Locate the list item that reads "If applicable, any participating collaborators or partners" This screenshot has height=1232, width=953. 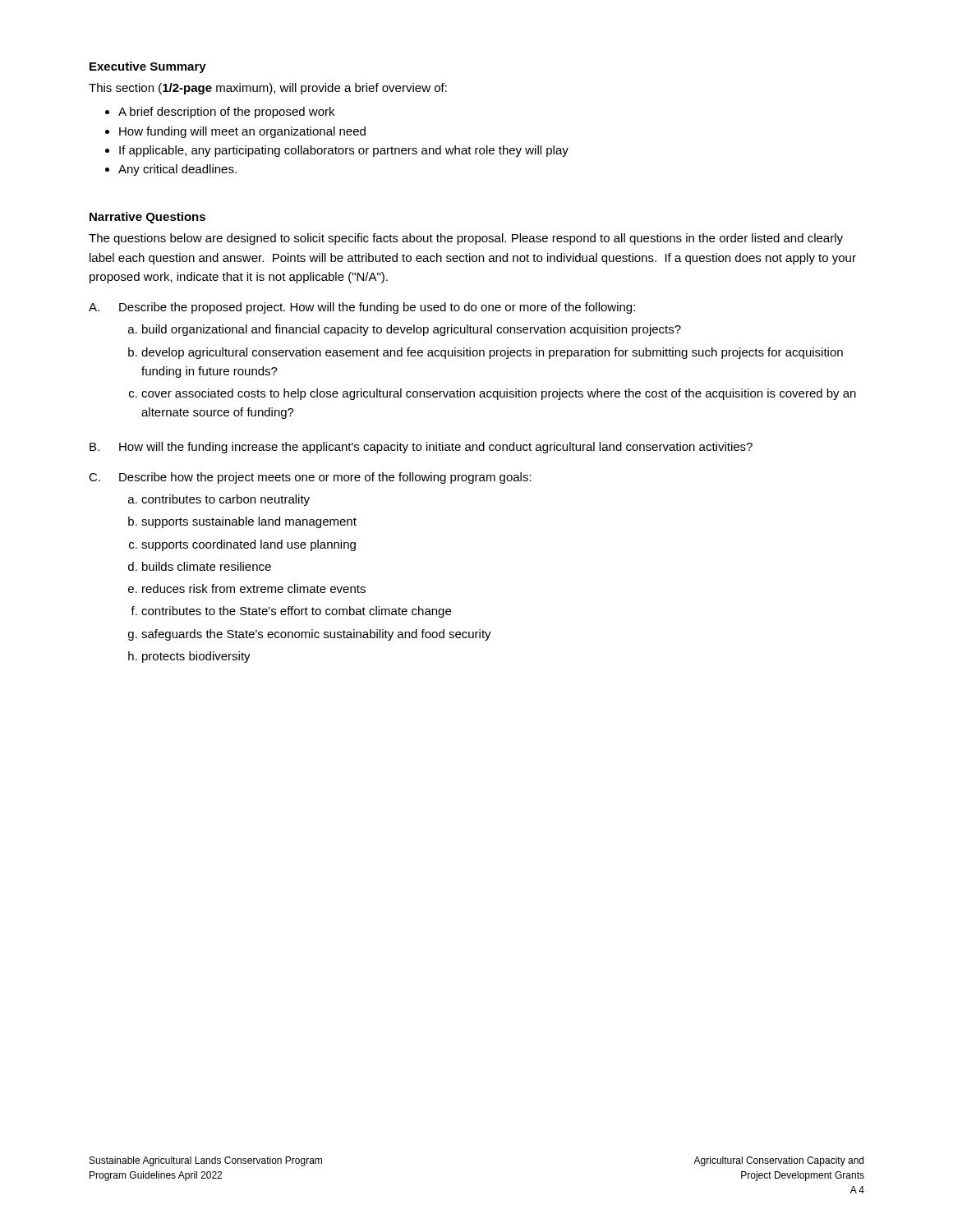(343, 150)
